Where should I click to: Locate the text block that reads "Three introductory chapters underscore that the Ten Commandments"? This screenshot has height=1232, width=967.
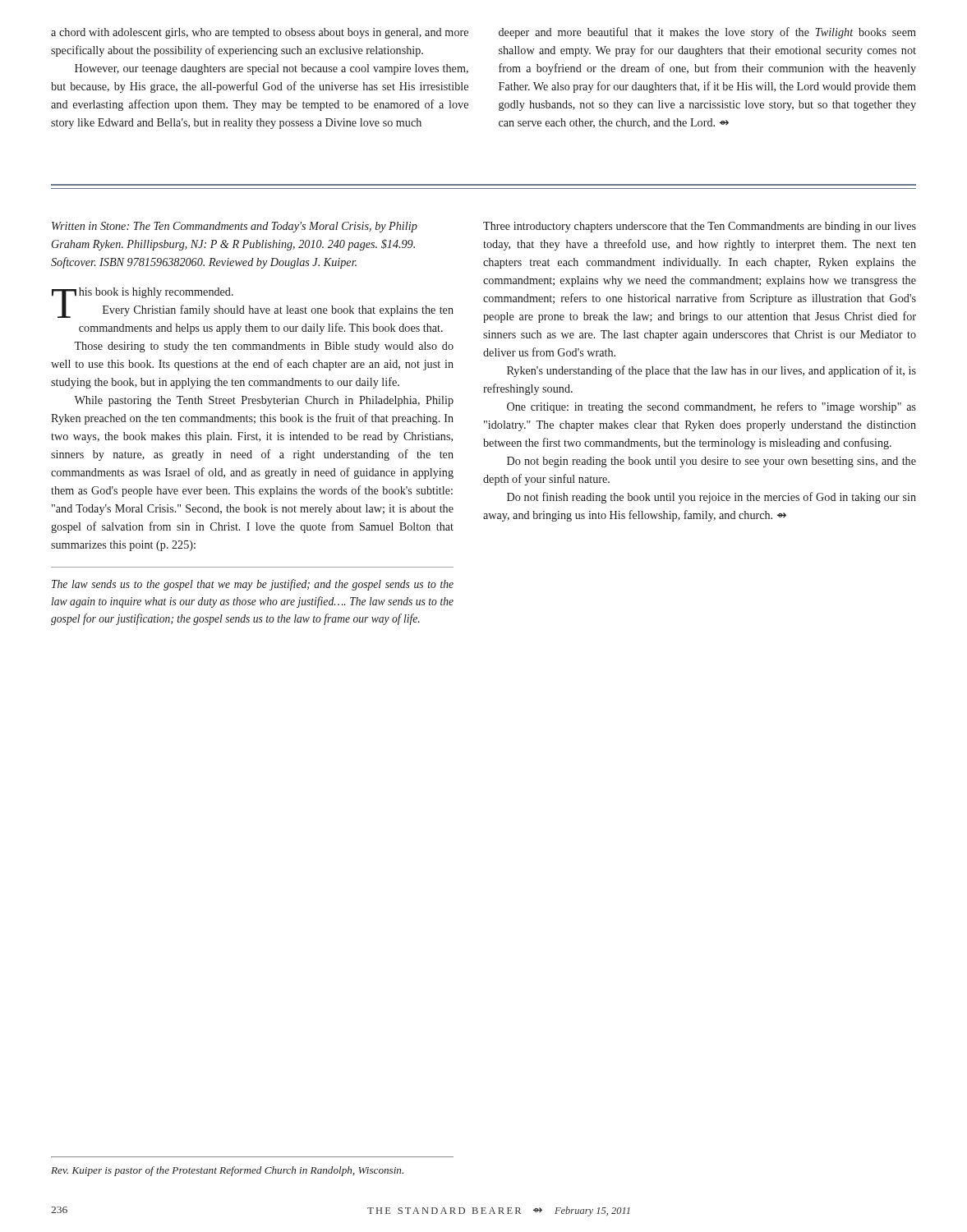point(700,371)
